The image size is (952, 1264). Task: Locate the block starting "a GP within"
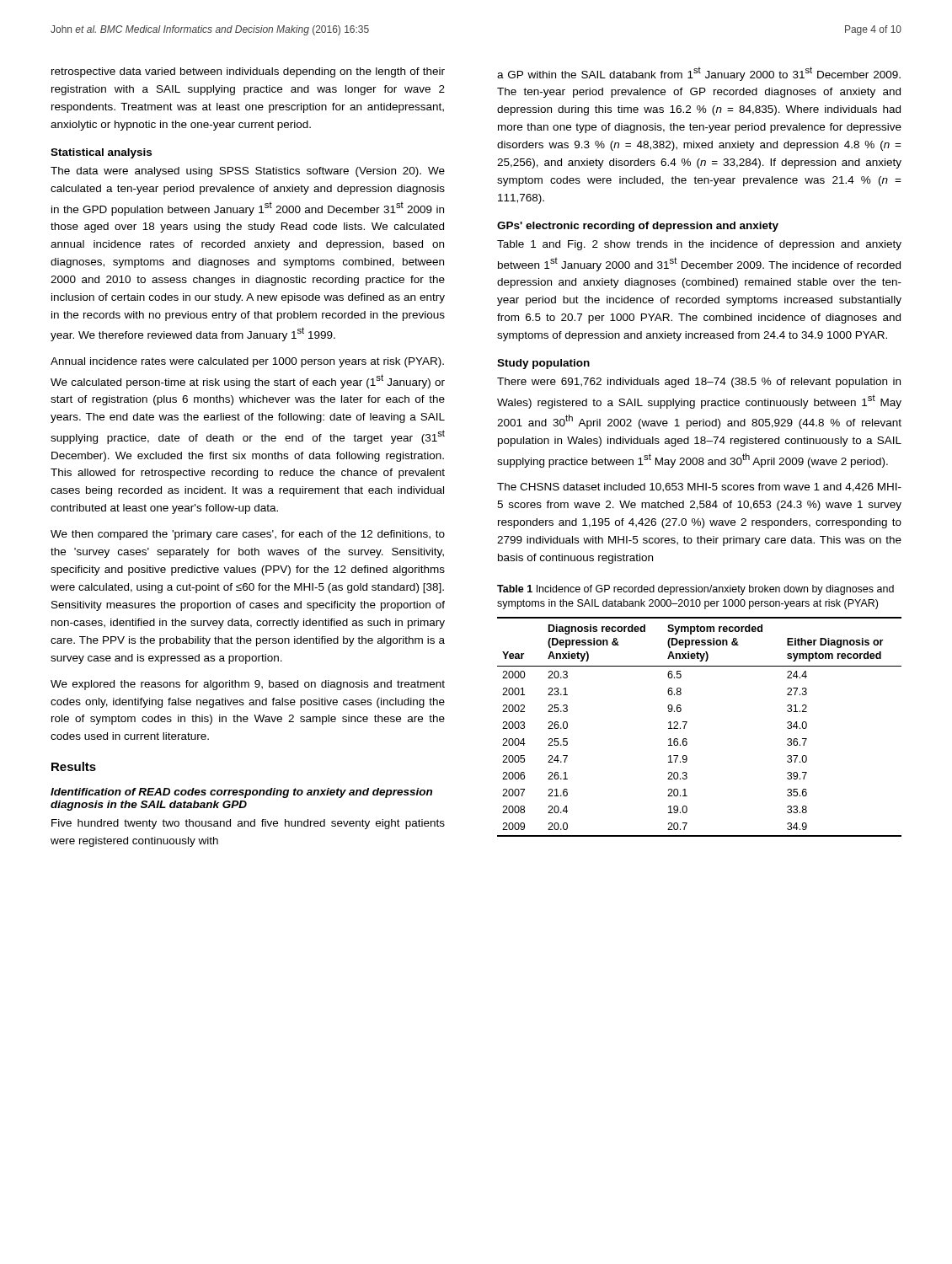[699, 135]
